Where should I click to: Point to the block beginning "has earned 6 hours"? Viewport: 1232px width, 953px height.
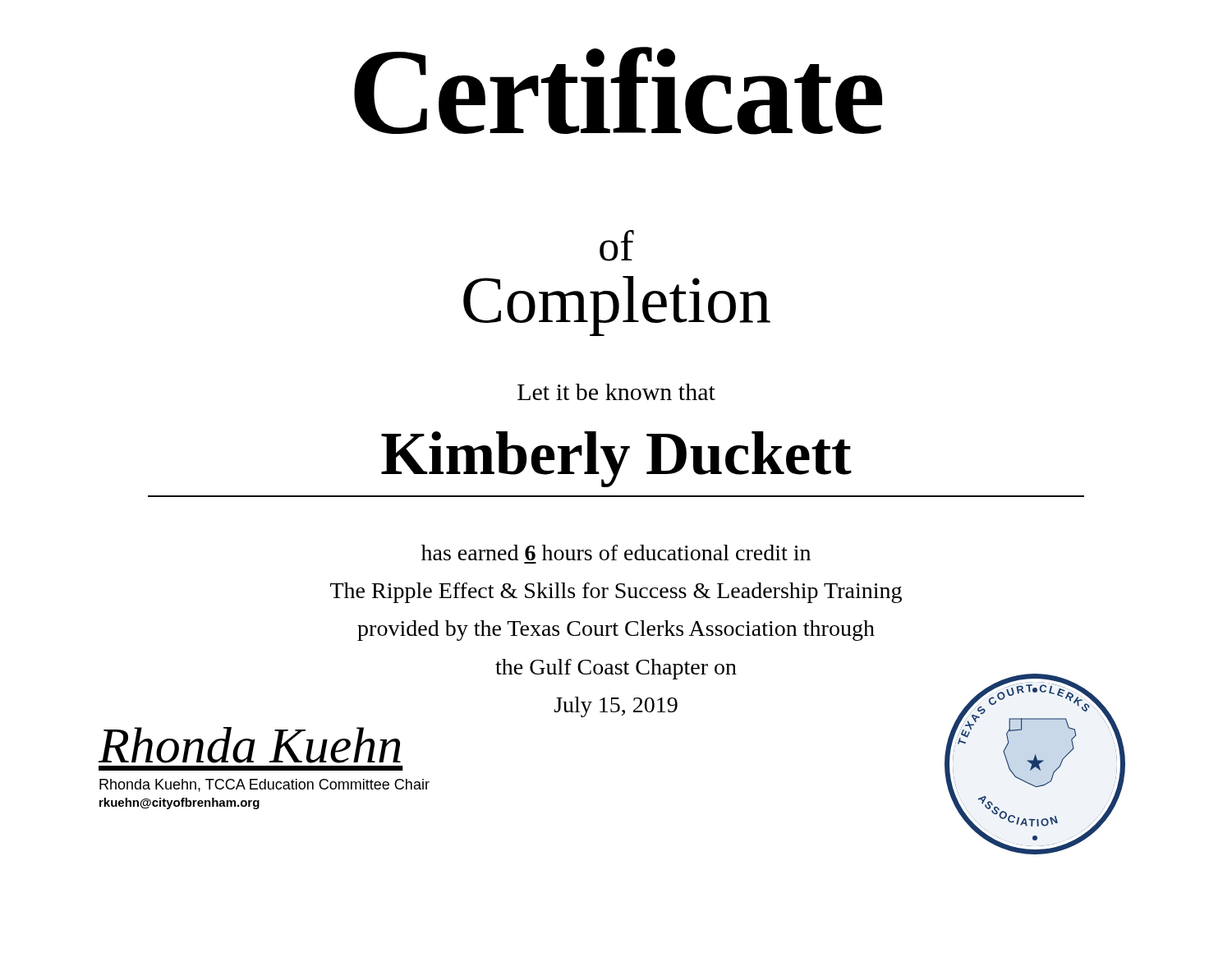coord(616,628)
